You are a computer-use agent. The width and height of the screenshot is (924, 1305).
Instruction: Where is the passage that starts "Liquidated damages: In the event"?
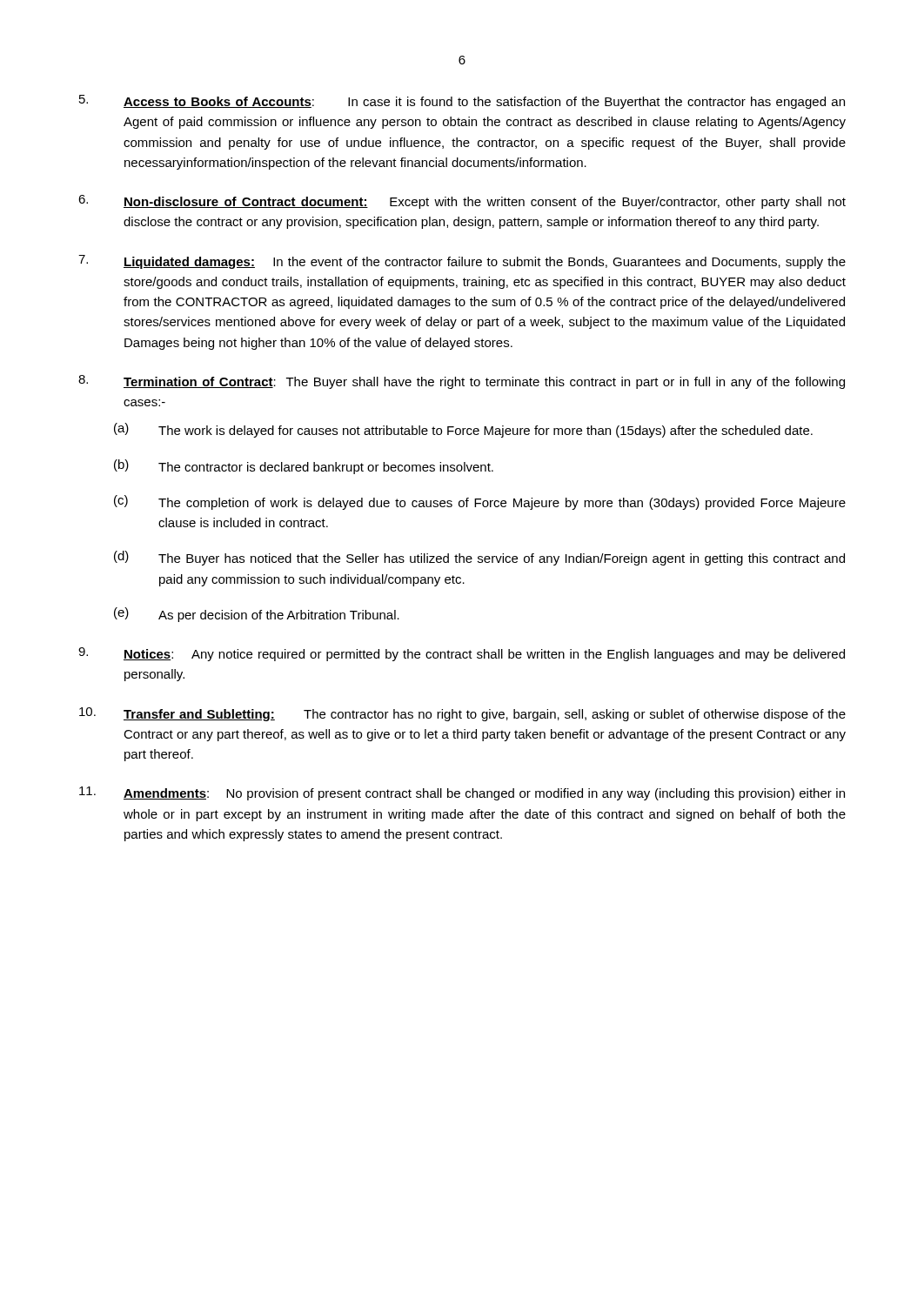462,302
